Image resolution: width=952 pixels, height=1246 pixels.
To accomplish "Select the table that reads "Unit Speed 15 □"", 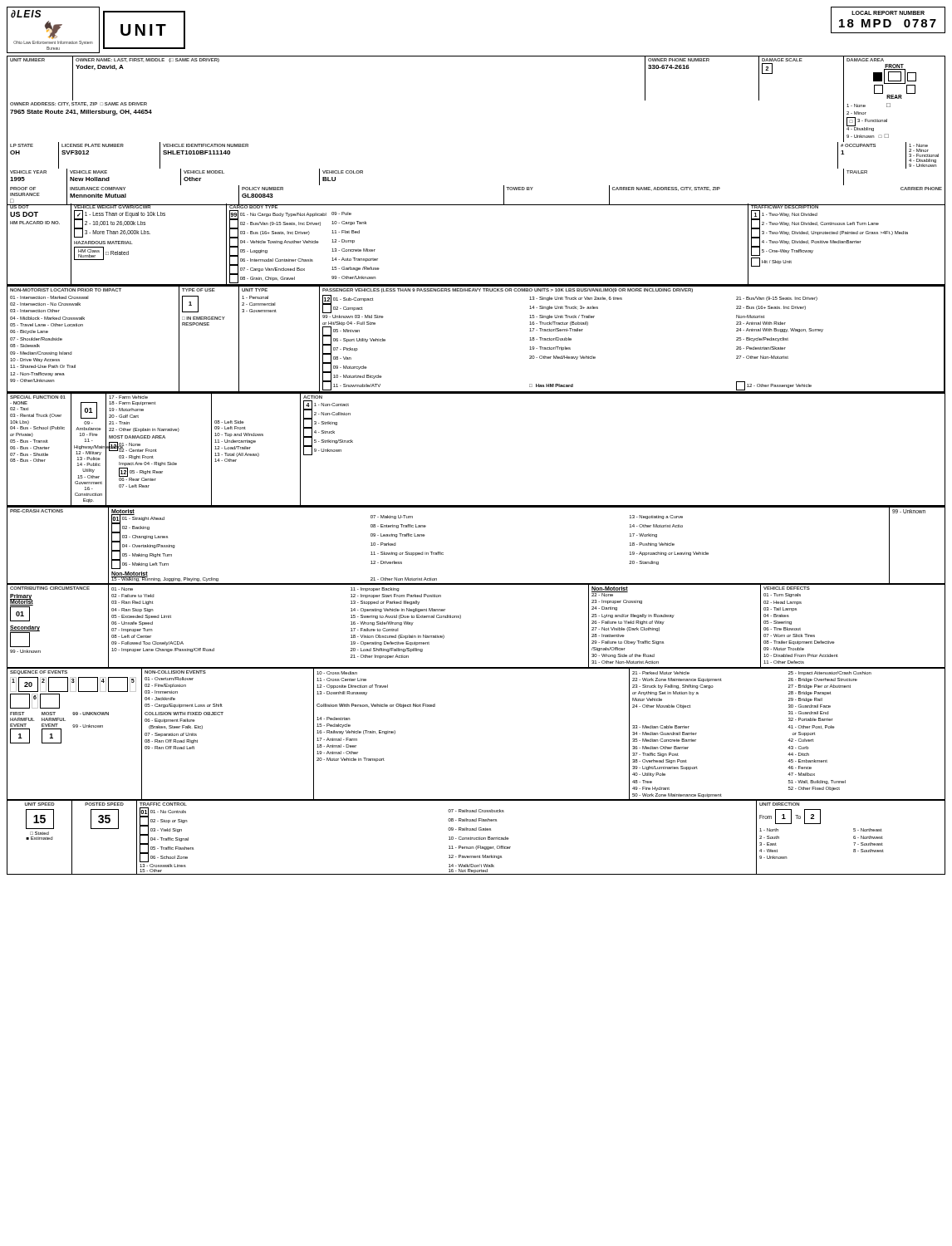I will coord(476,838).
